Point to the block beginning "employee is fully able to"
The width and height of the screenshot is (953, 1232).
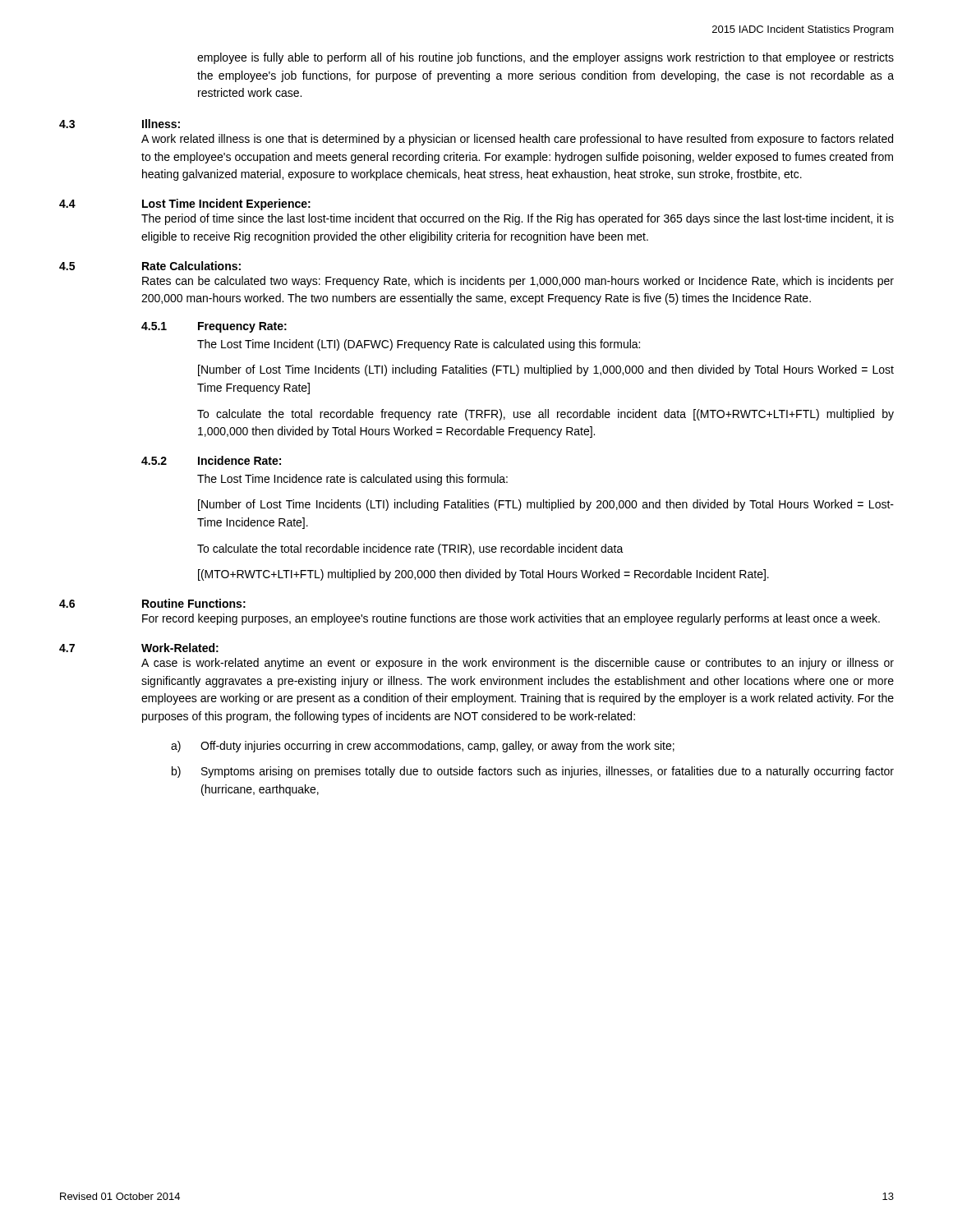pyautogui.click(x=545, y=75)
